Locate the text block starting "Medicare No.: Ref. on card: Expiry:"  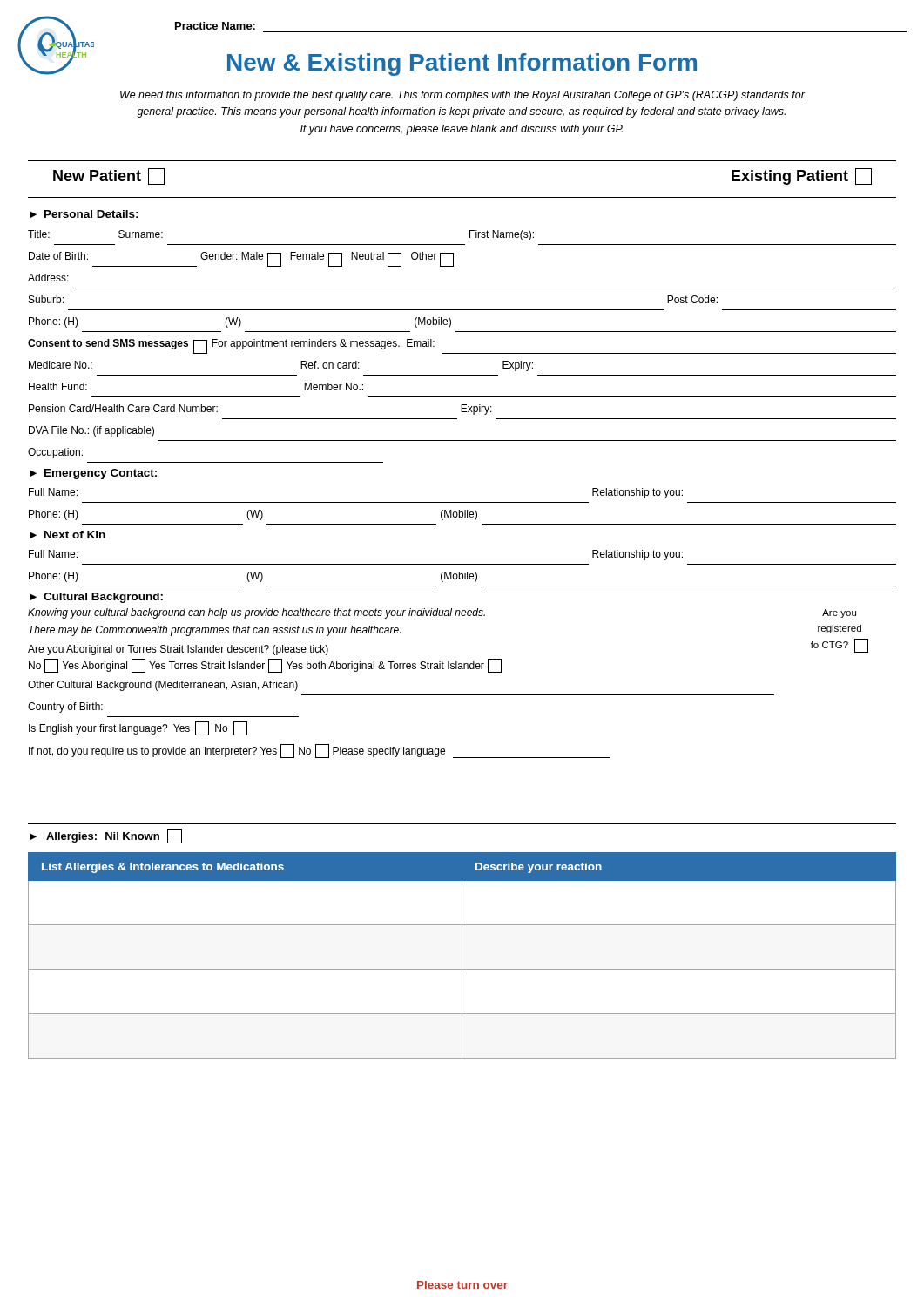pyautogui.click(x=462, y=365)
